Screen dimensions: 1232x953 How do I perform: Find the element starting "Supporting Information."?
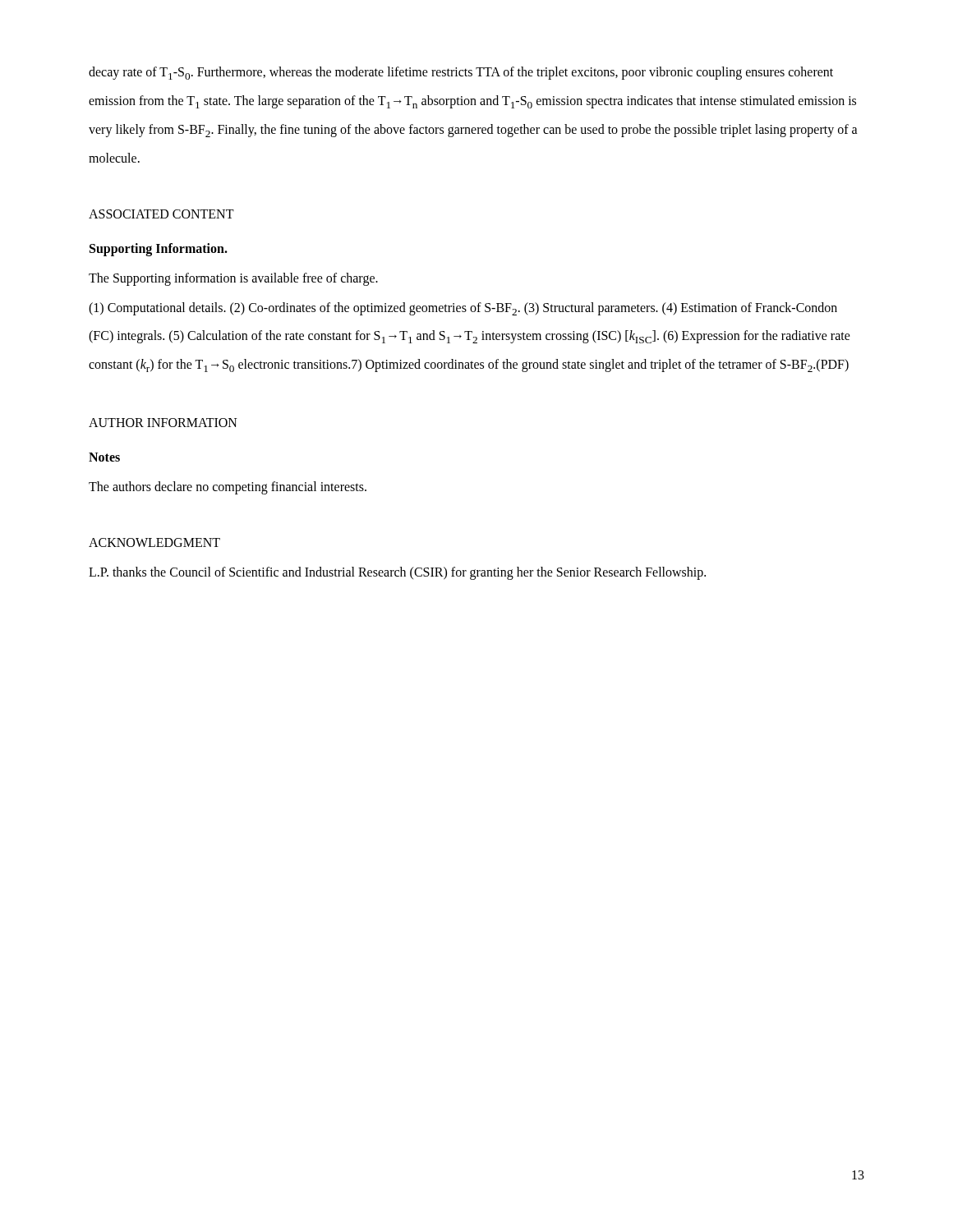tap(158, 248)
